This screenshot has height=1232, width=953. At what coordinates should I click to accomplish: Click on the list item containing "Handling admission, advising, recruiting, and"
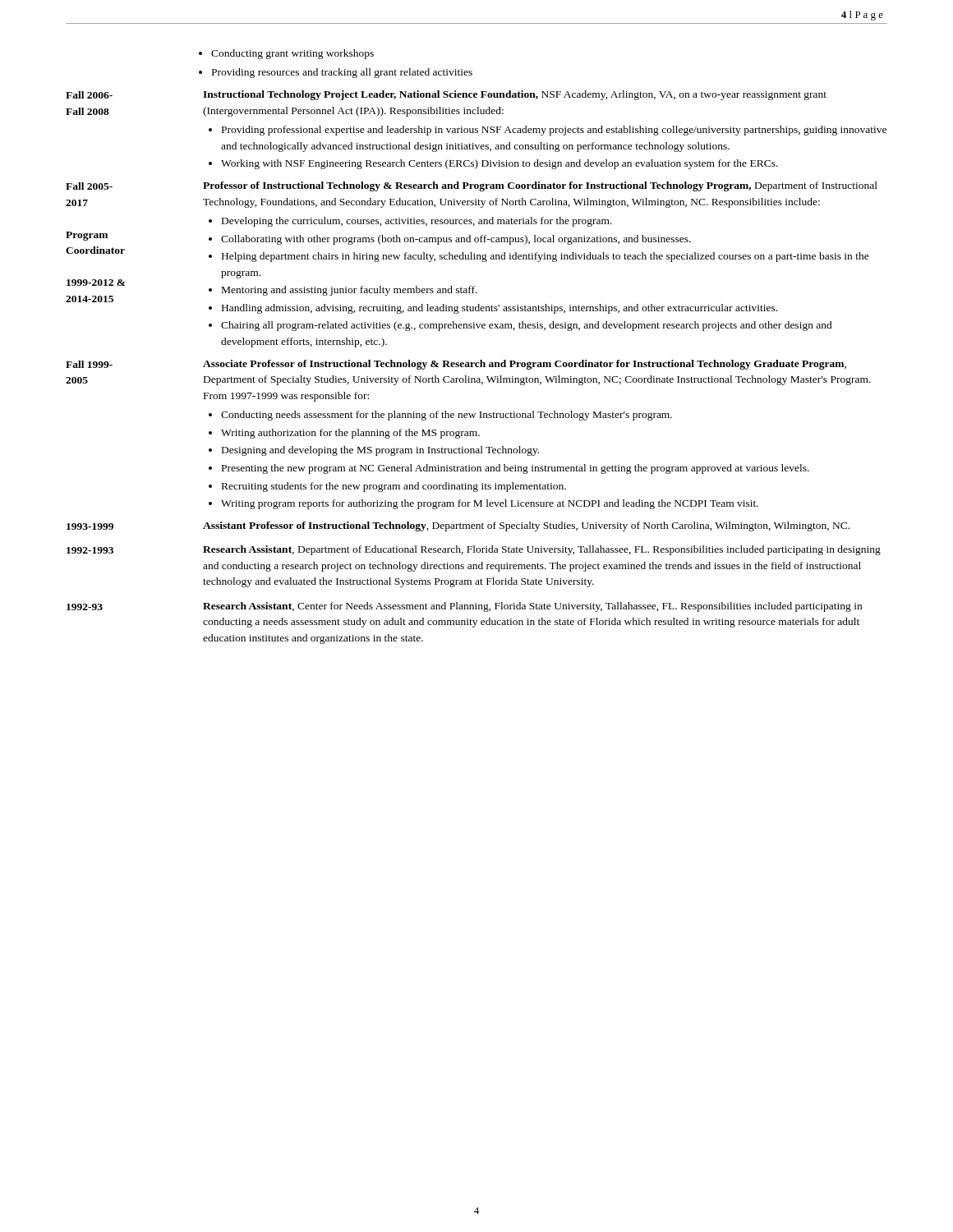(x=500, y=308)
